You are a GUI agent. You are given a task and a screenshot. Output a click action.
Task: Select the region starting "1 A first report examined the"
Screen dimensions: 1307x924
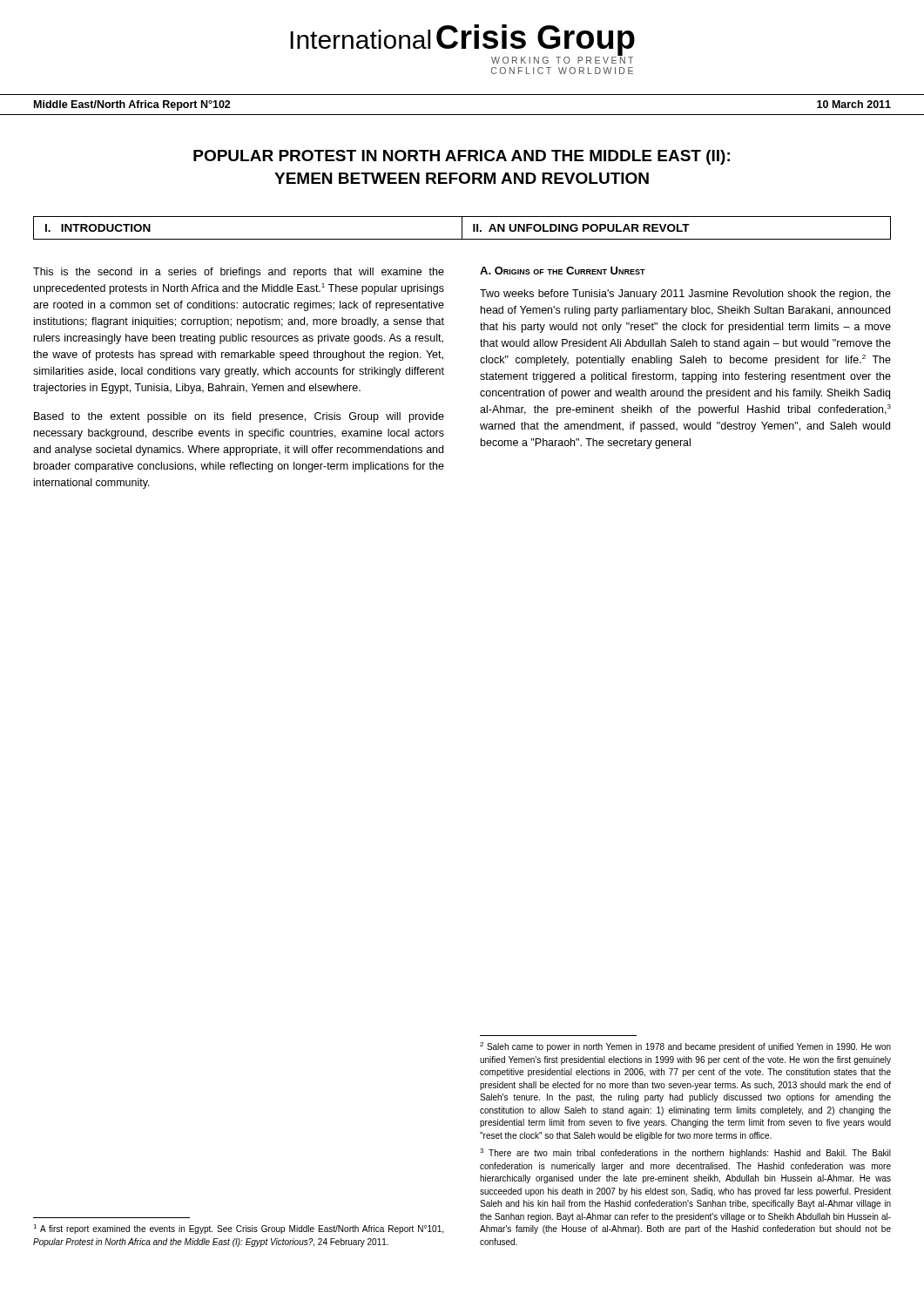click(239, 1236)
